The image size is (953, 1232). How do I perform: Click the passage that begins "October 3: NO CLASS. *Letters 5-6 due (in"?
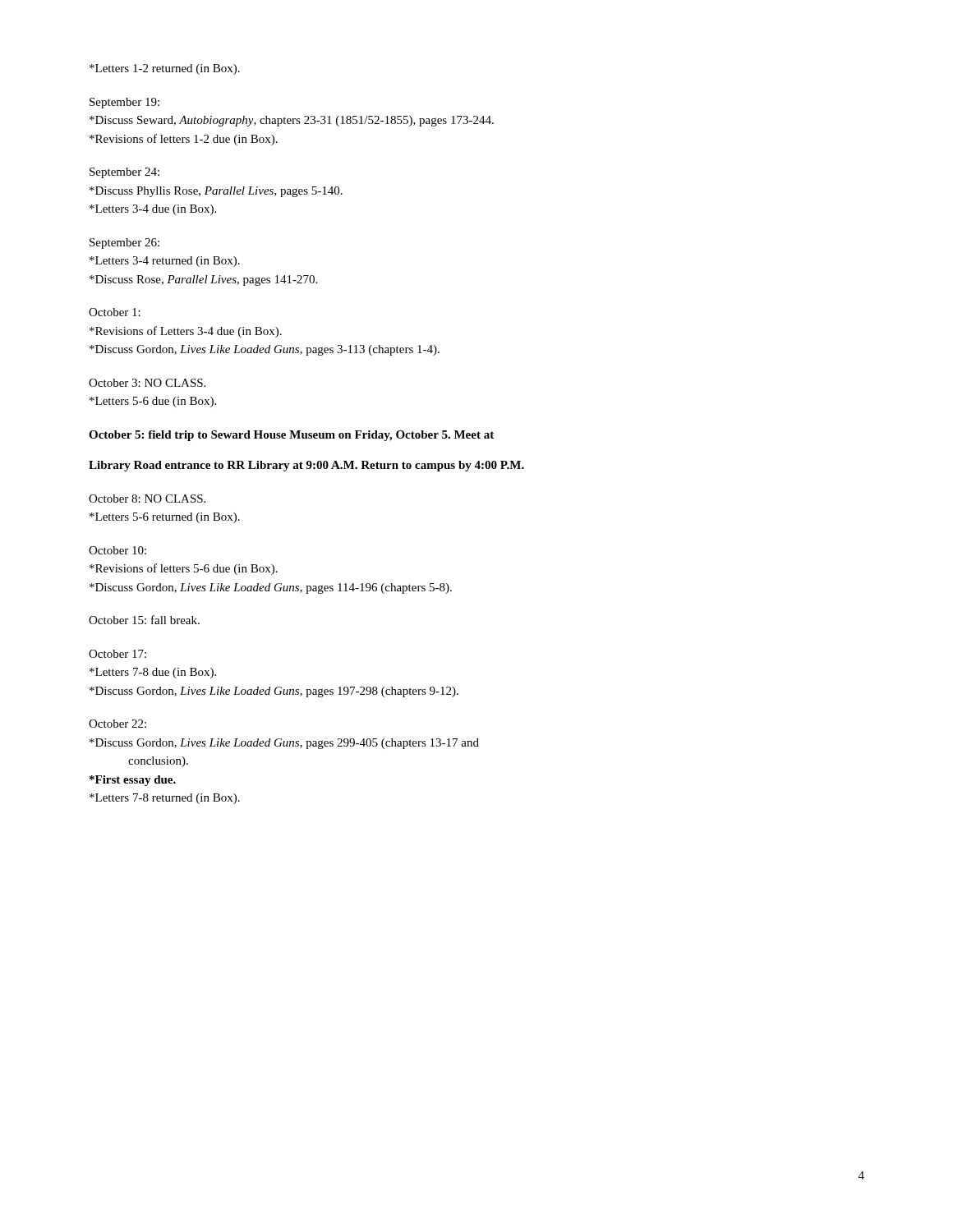pos(147,383)
